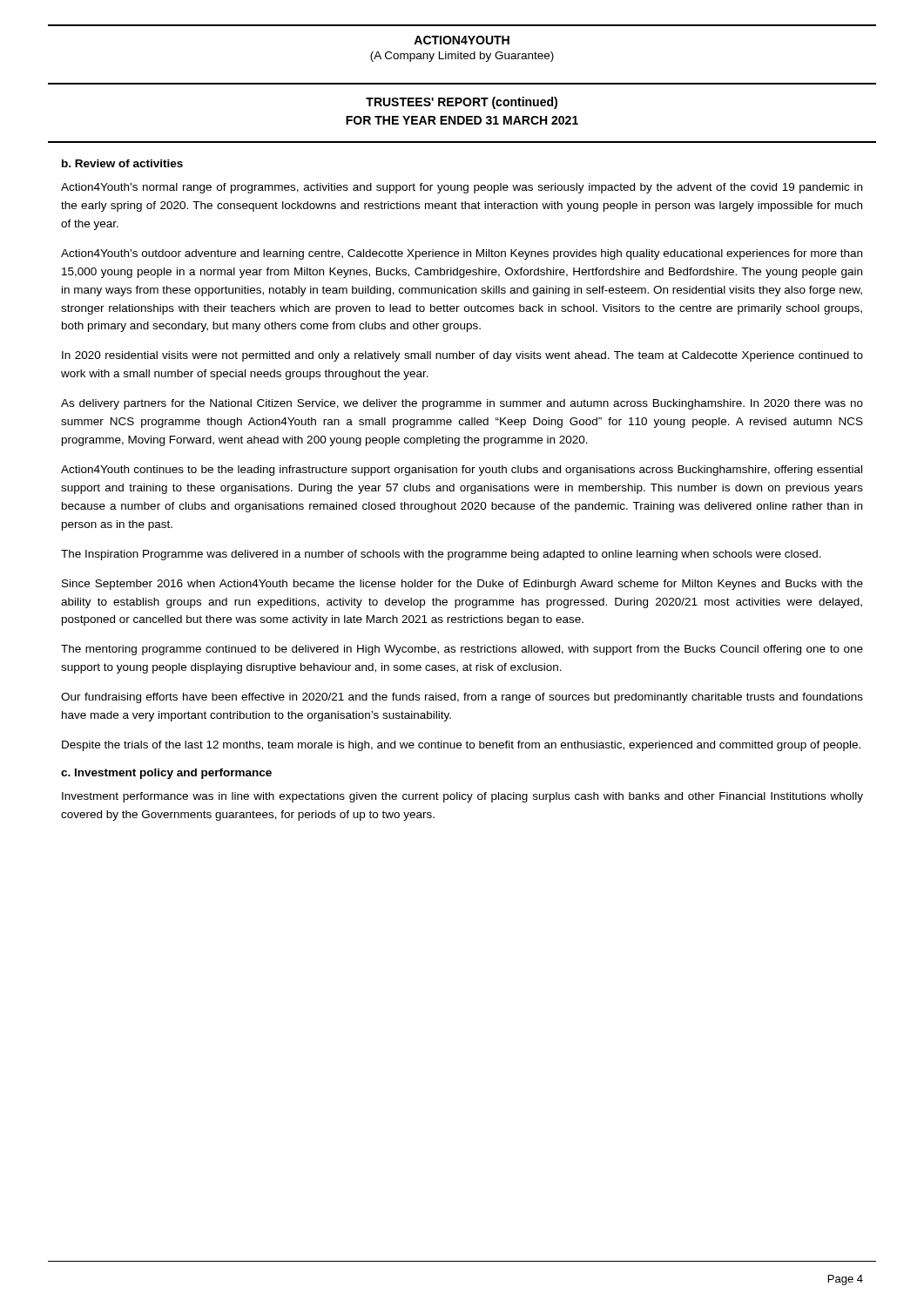The width and height of the screenshot is (924, 1307).
Task: Find the text block that says "In 2020 residential visits were"
Action: coord(462,365)
